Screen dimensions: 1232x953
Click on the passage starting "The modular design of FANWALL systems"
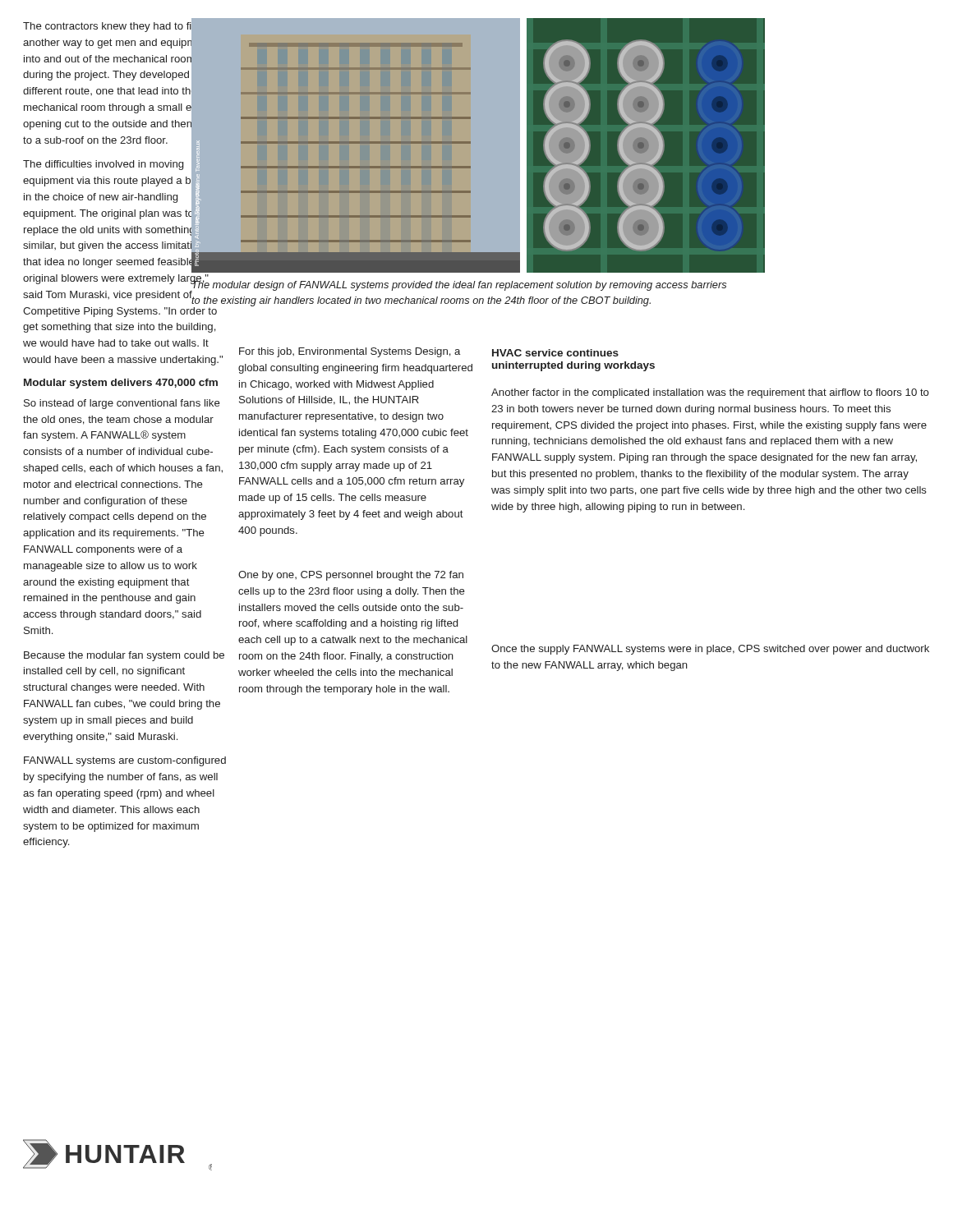click(459, 292)
